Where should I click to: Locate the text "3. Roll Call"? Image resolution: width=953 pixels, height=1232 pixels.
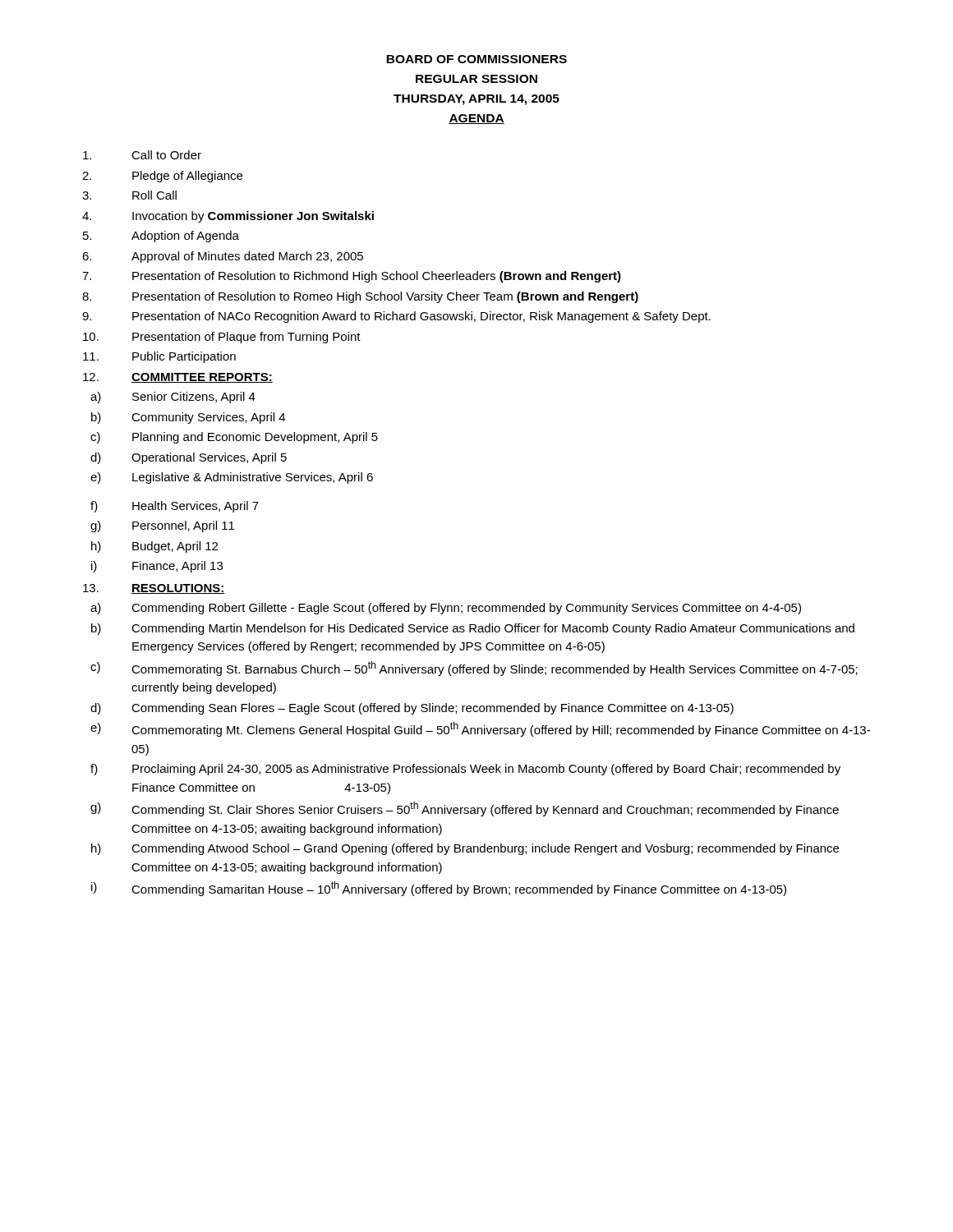point(129,195)
